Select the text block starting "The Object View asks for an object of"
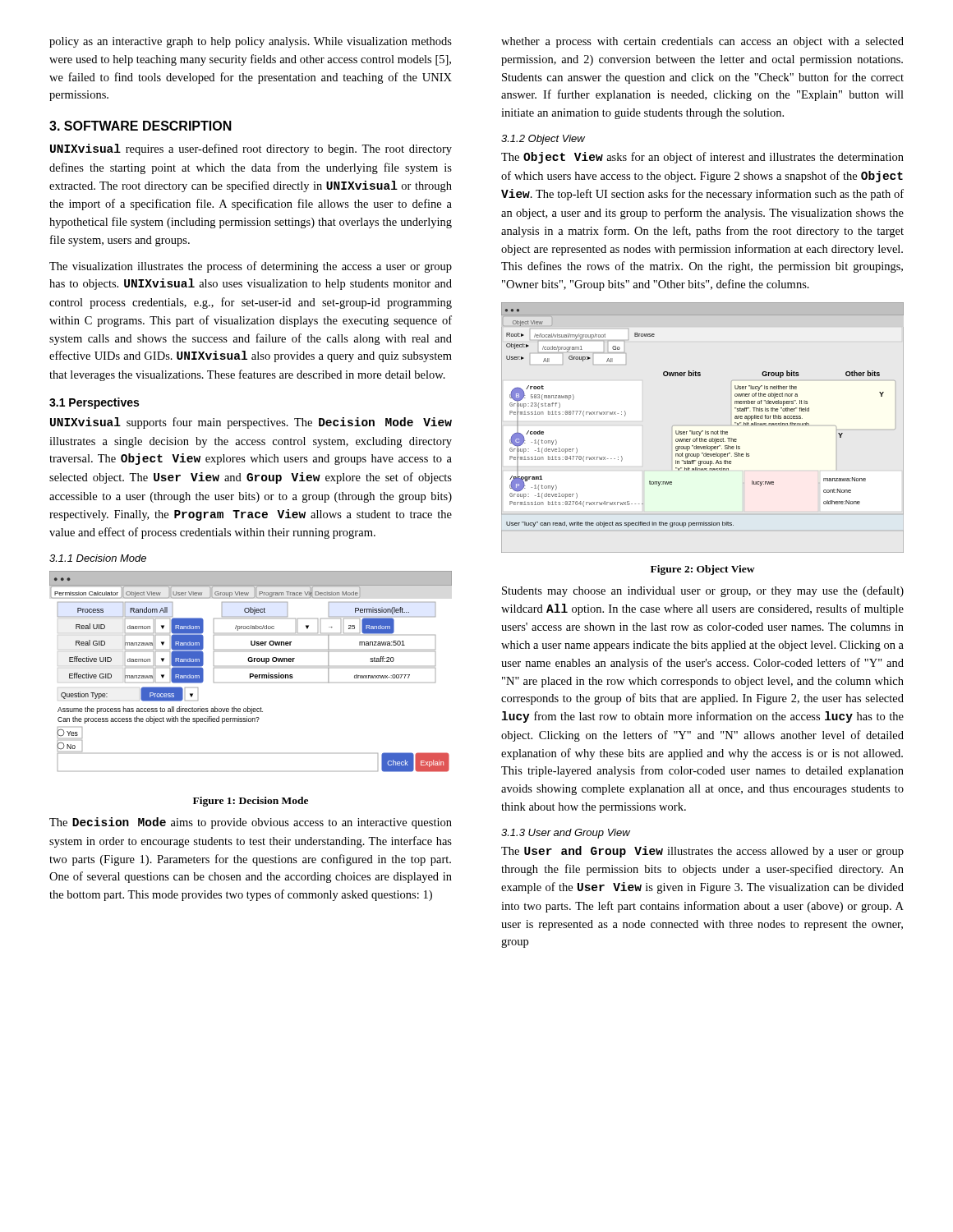 pos(702,220)
